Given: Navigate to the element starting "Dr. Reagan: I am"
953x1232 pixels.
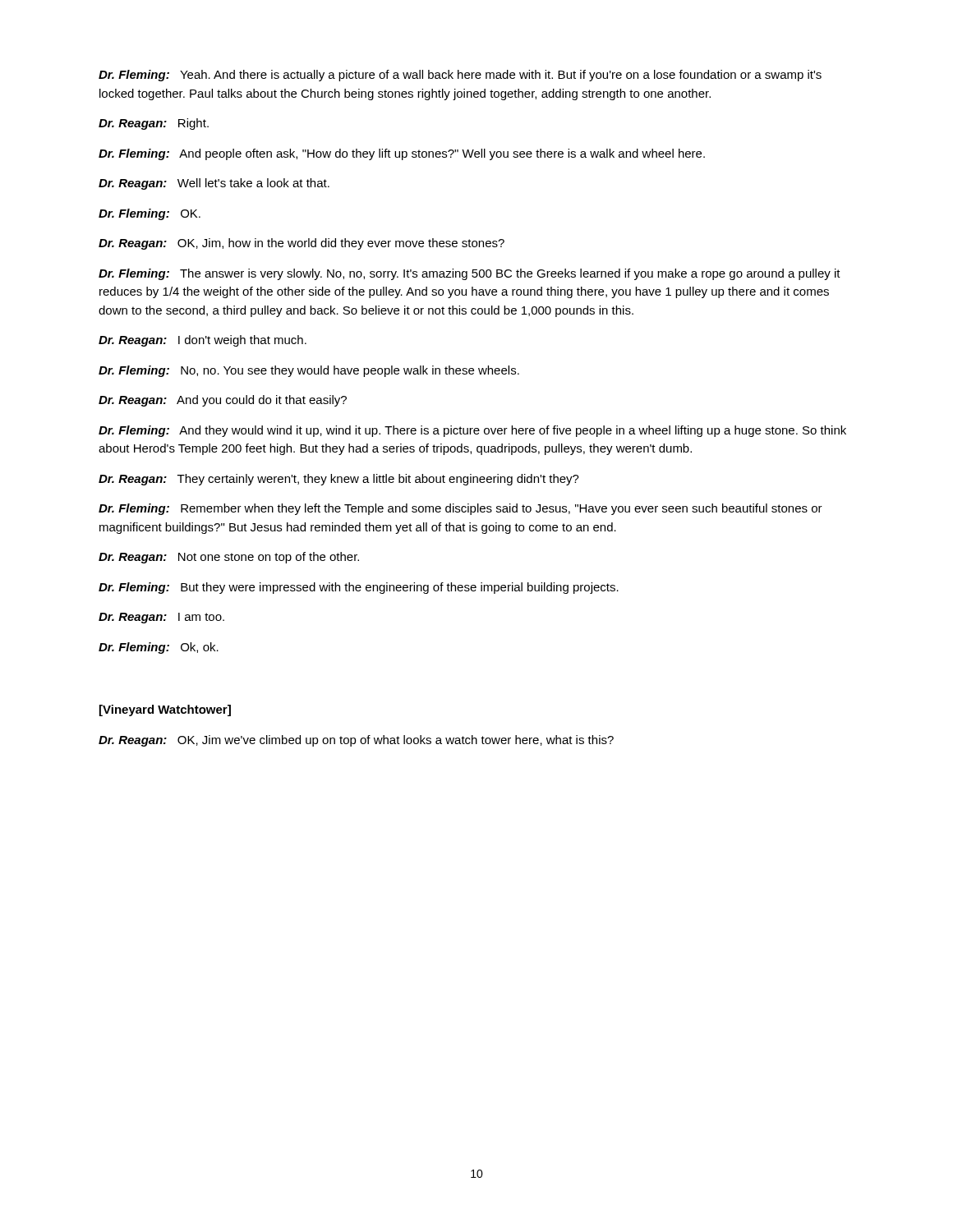Looking at the screenshot, I should pyautogui.click(x=162, y=616).
